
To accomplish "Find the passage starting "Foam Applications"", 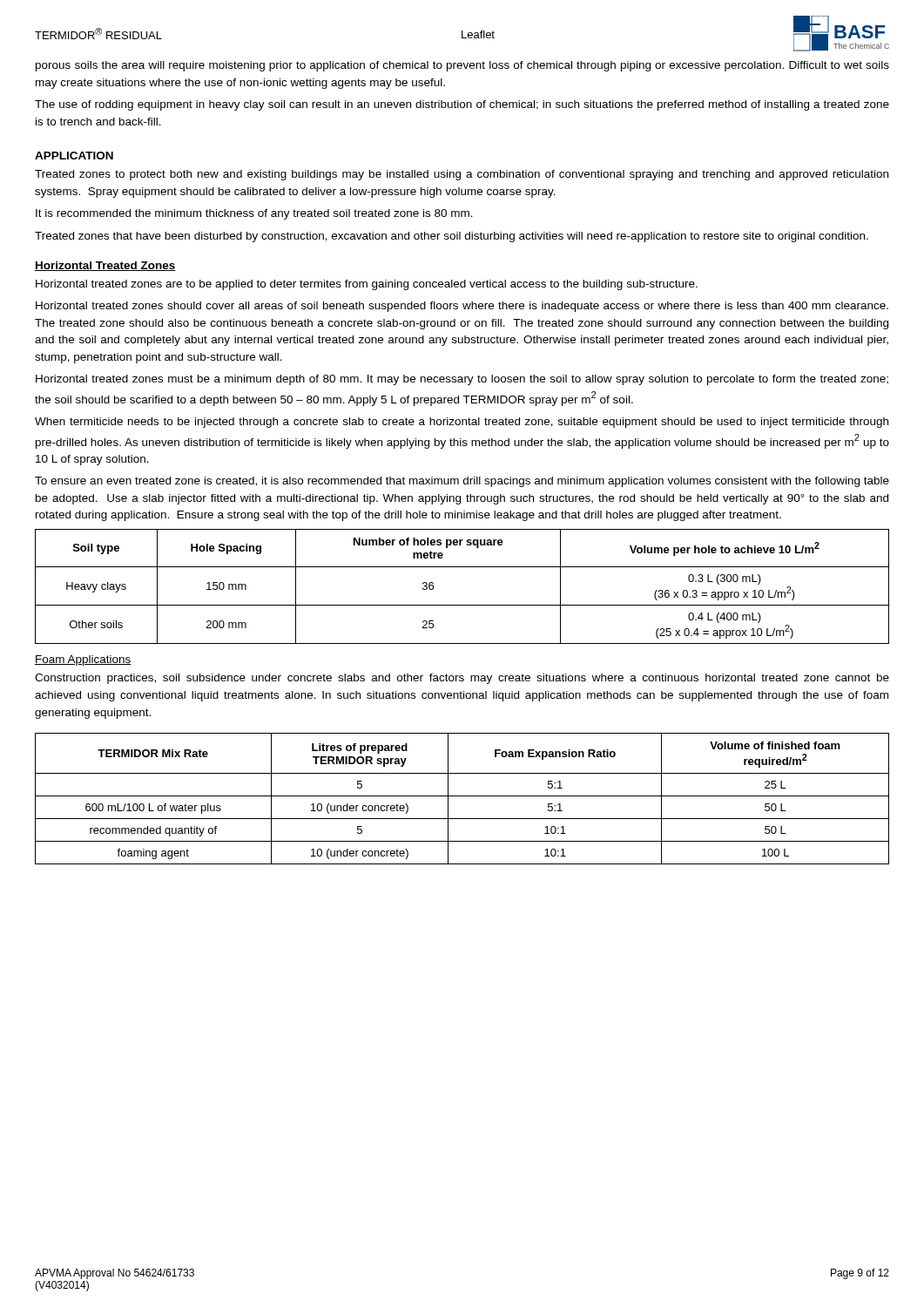I will [83, 660].
